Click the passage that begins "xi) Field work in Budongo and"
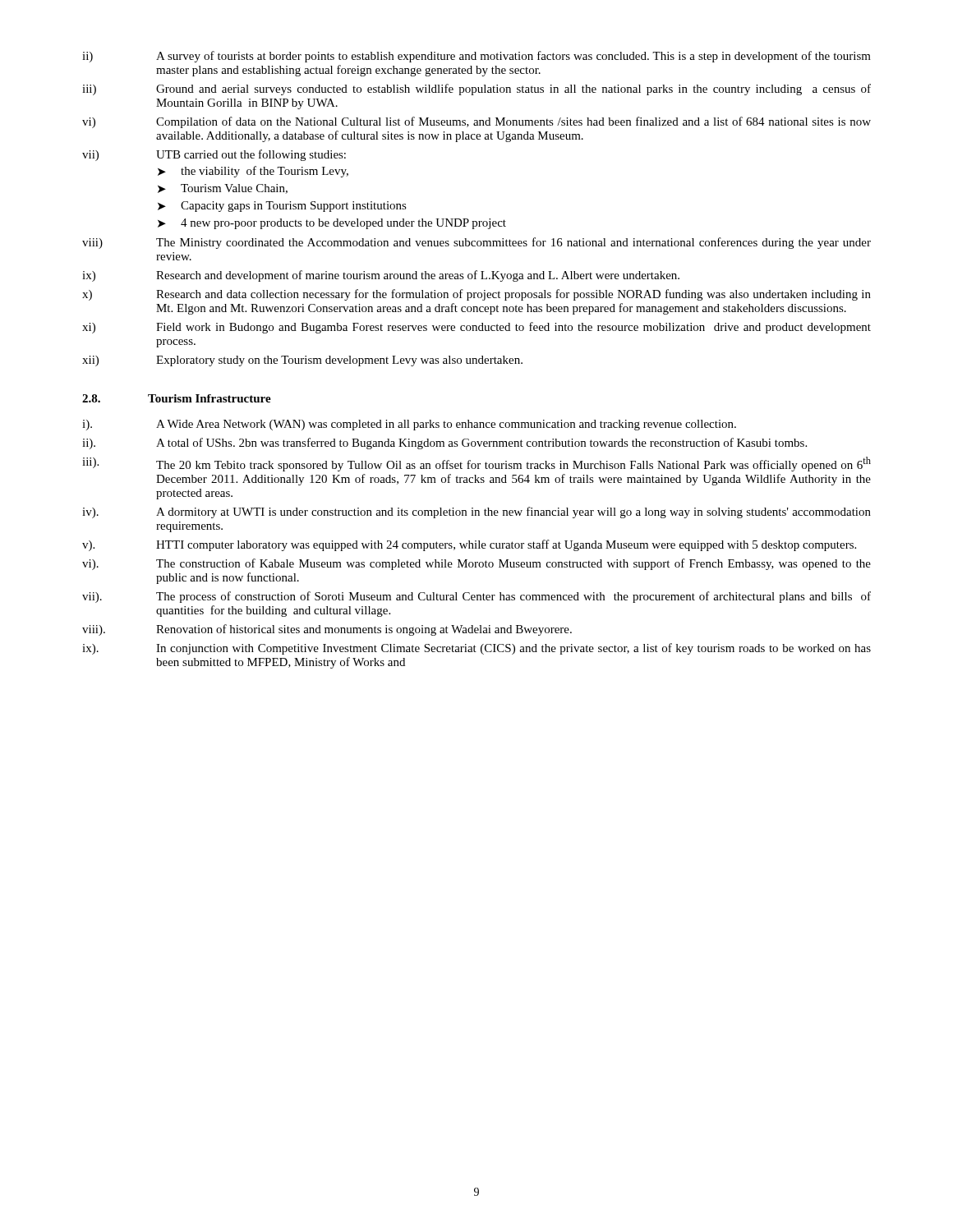The image size is (953, 1232). point(476,334)
